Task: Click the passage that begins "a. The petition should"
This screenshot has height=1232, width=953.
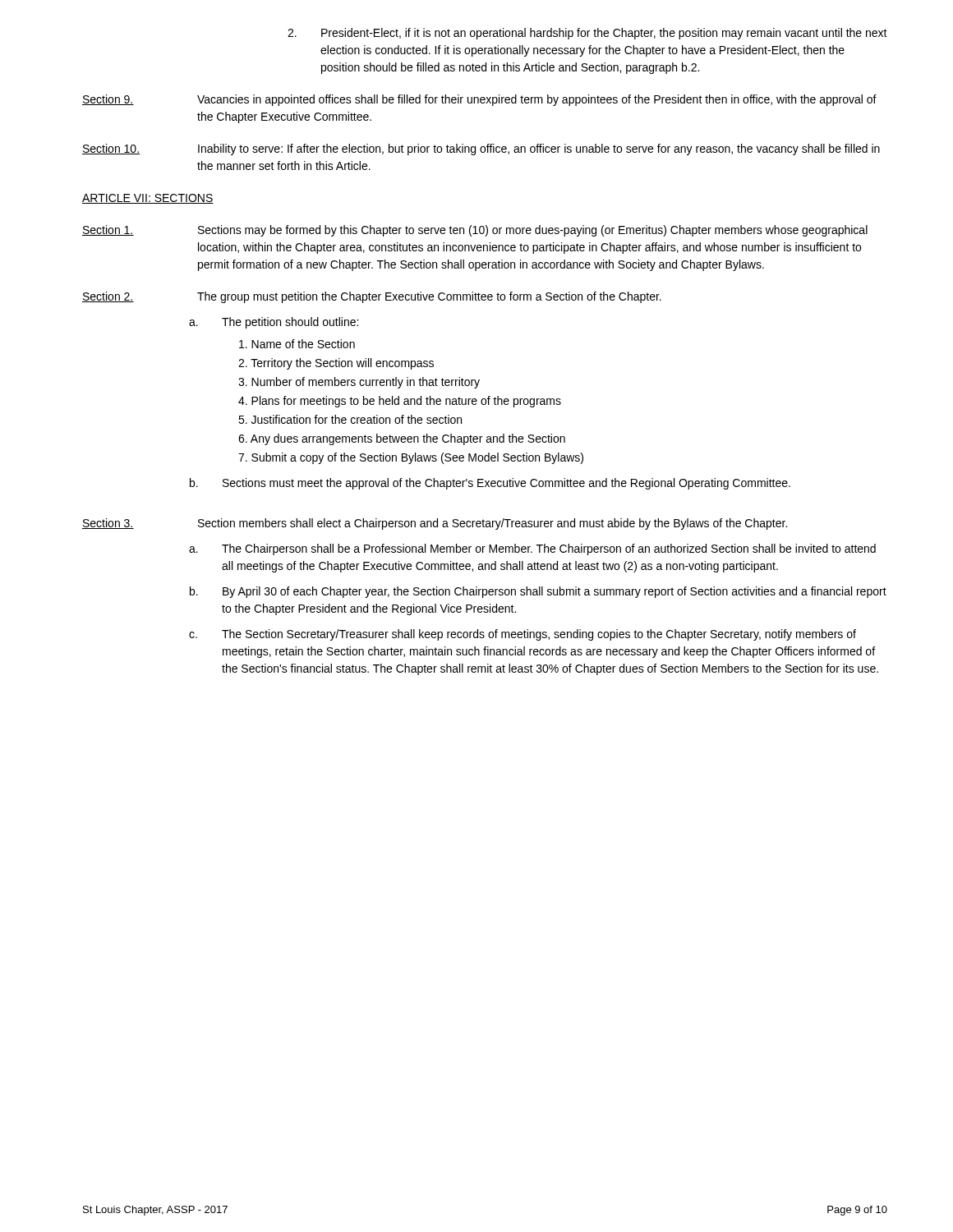Action: (274, 323)
